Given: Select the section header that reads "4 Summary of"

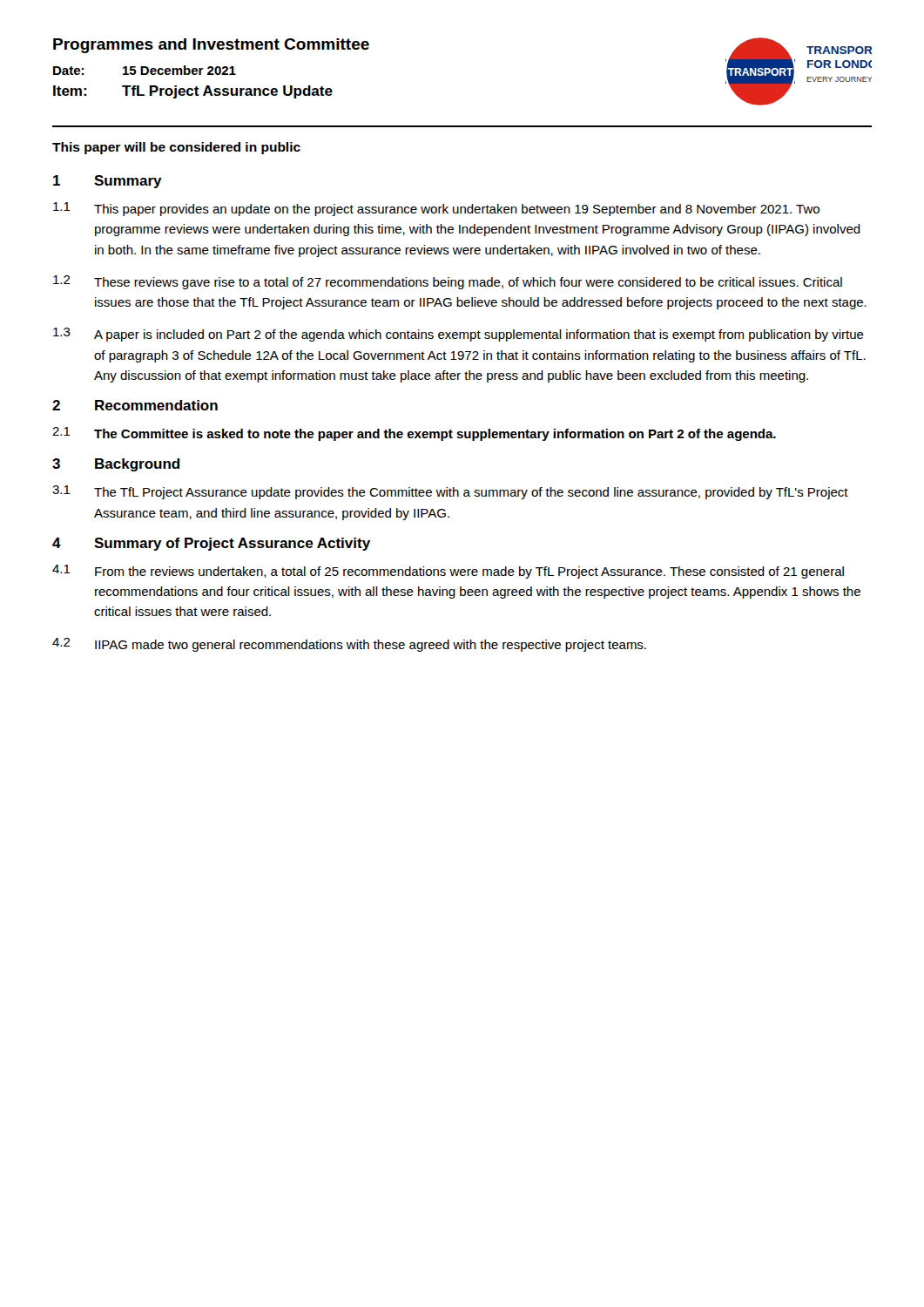Looking at the screenshot, I should (x=211, y=544).
